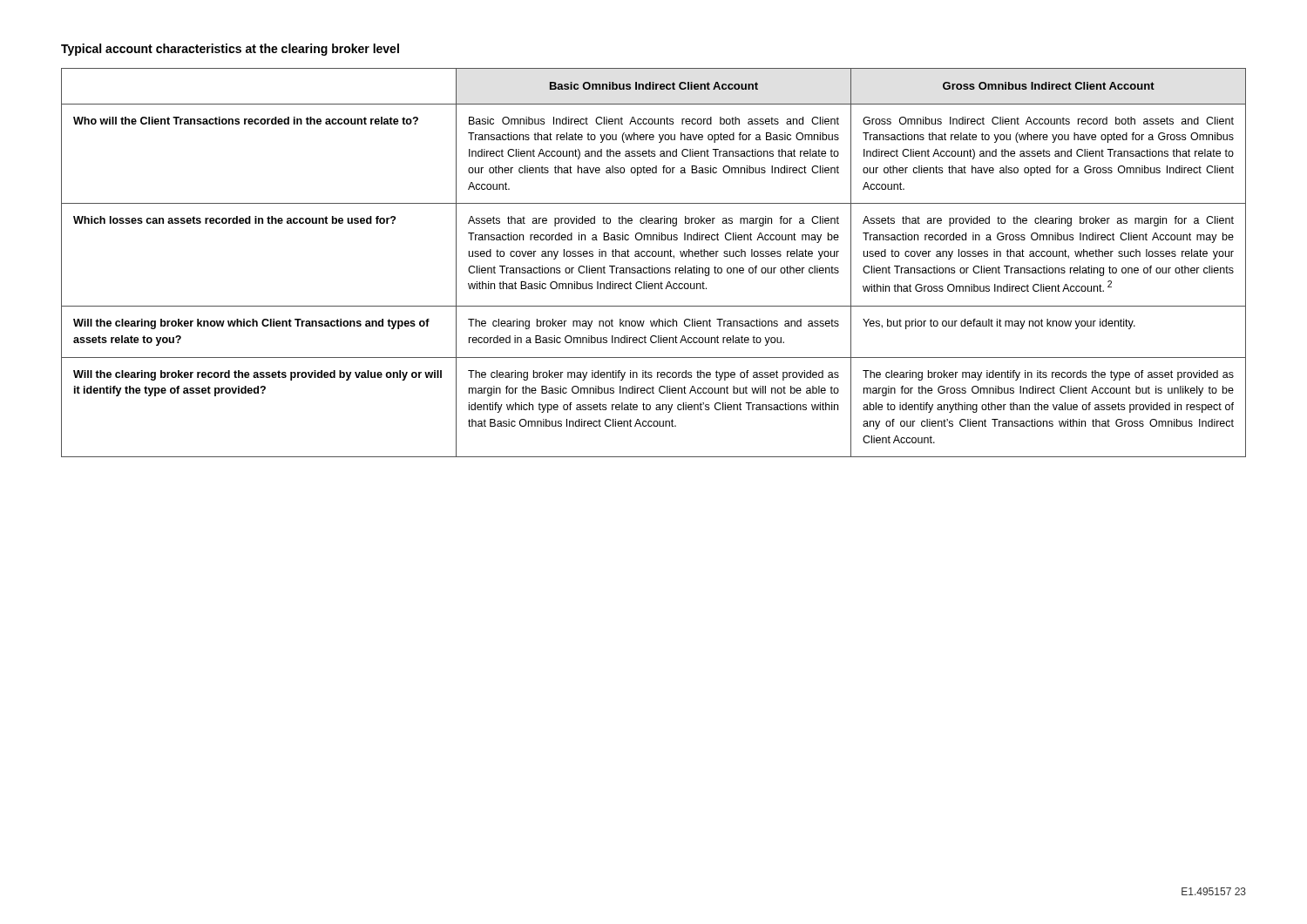The height and width of the screenshot is (924, 1307).
Task: Find the region starting "Typical account characteristics at"
Action: [230, 49]
